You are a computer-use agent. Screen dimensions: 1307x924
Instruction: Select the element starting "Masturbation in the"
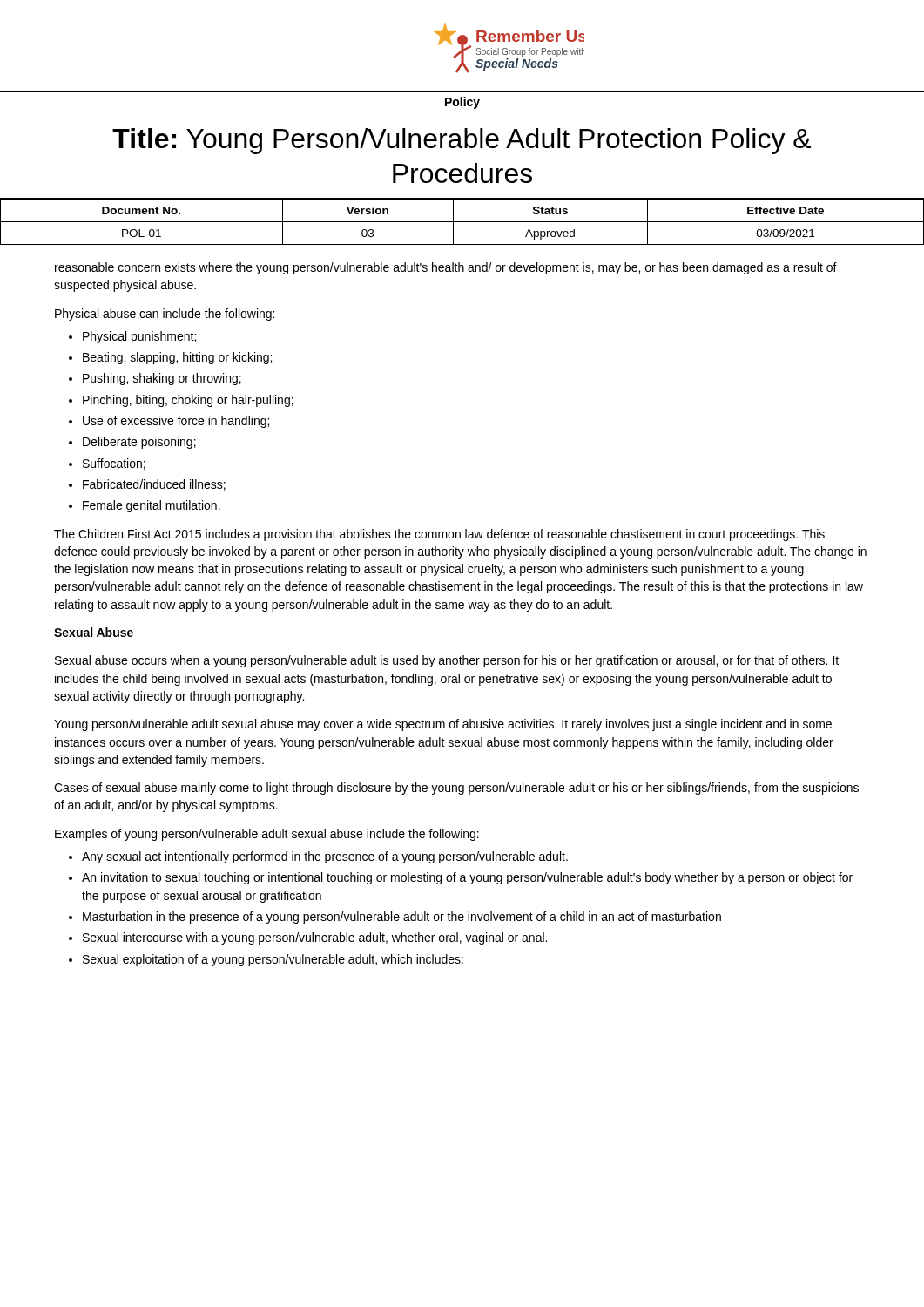coord(476,917)
